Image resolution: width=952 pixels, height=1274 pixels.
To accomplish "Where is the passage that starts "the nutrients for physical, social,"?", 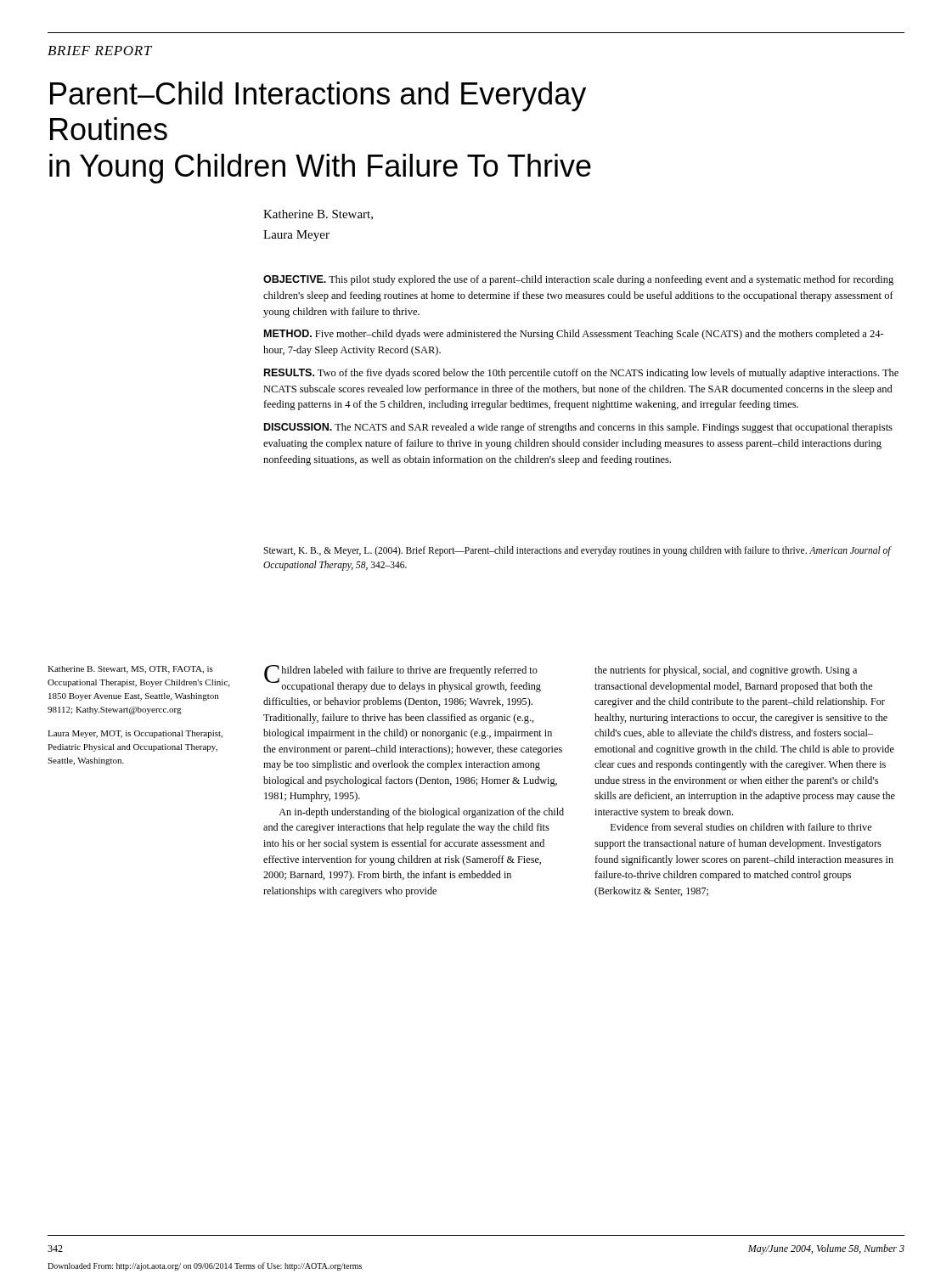I will (x=745, y=781).
